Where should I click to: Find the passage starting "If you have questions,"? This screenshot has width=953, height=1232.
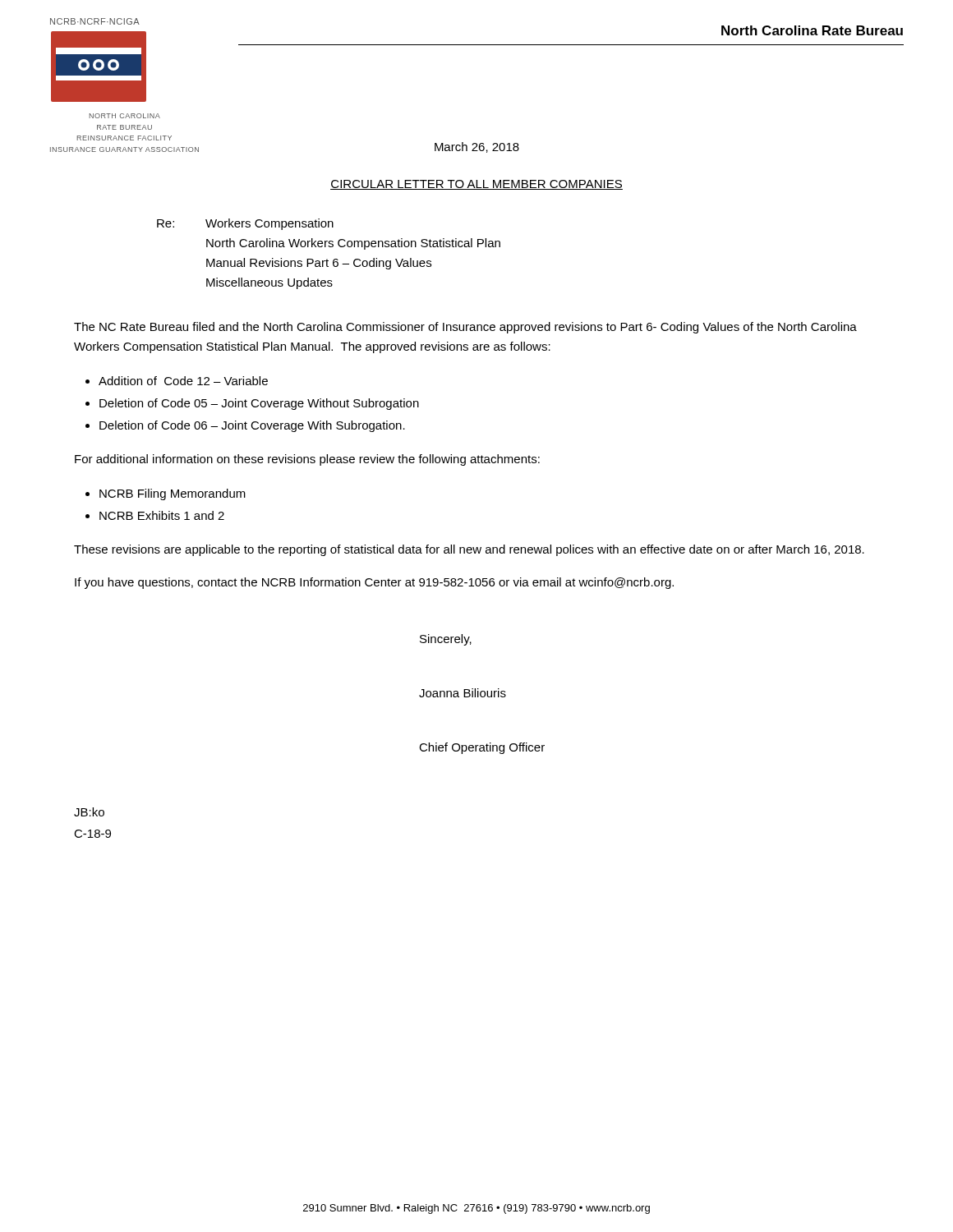374,582
